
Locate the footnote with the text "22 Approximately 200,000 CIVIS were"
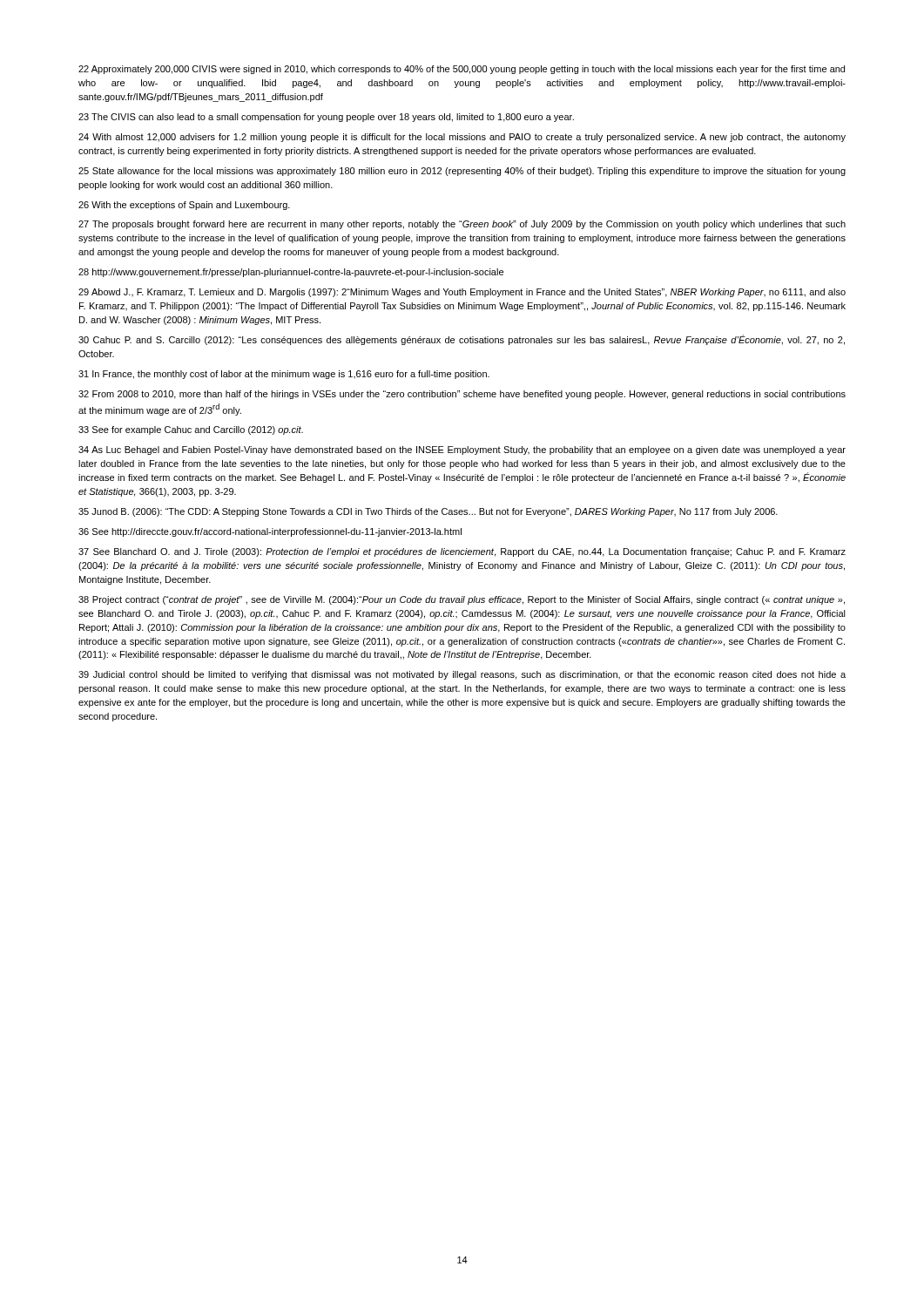[x=462, y=83]
